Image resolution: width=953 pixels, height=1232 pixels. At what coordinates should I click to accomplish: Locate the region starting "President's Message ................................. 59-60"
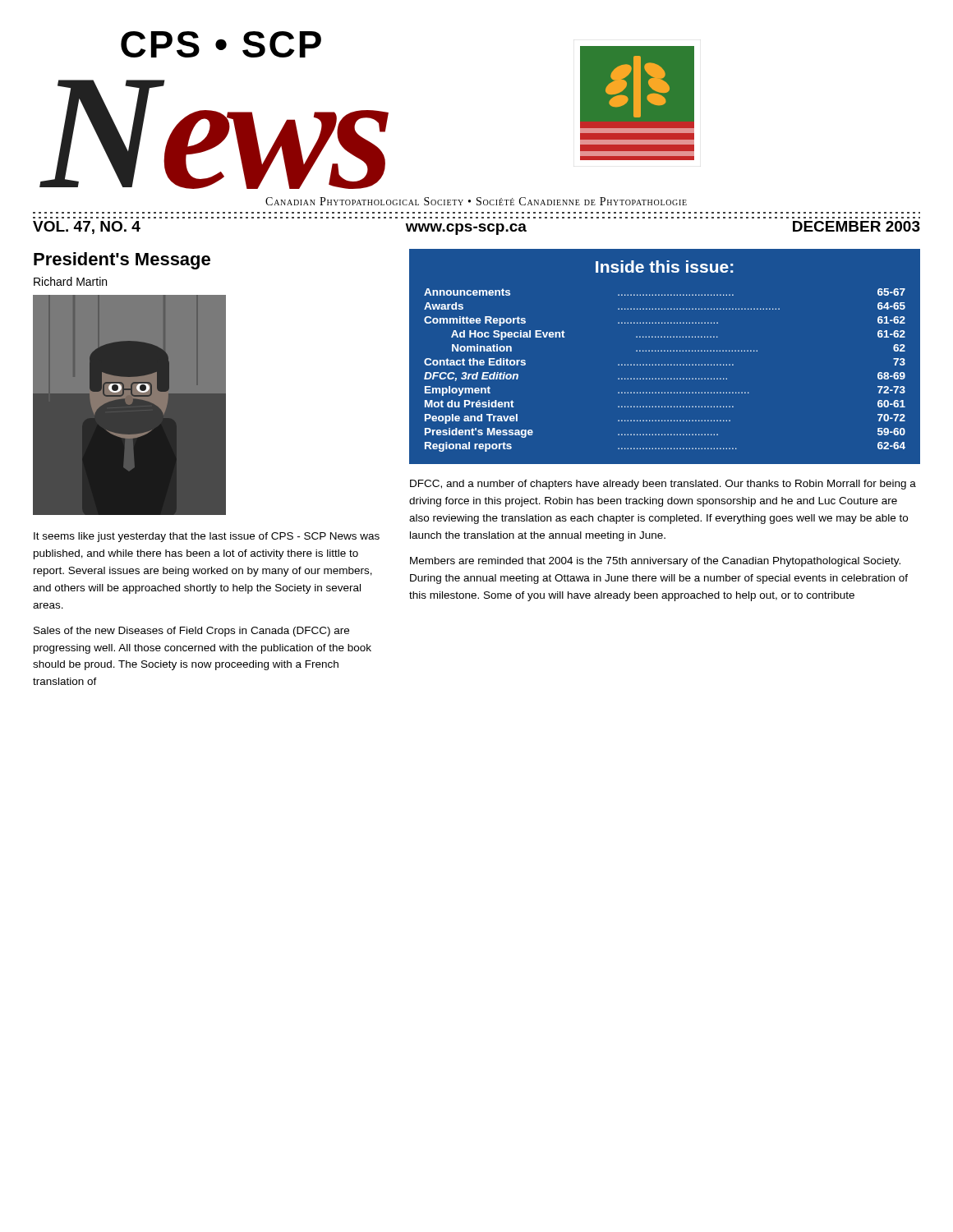(x=665, y=432)
